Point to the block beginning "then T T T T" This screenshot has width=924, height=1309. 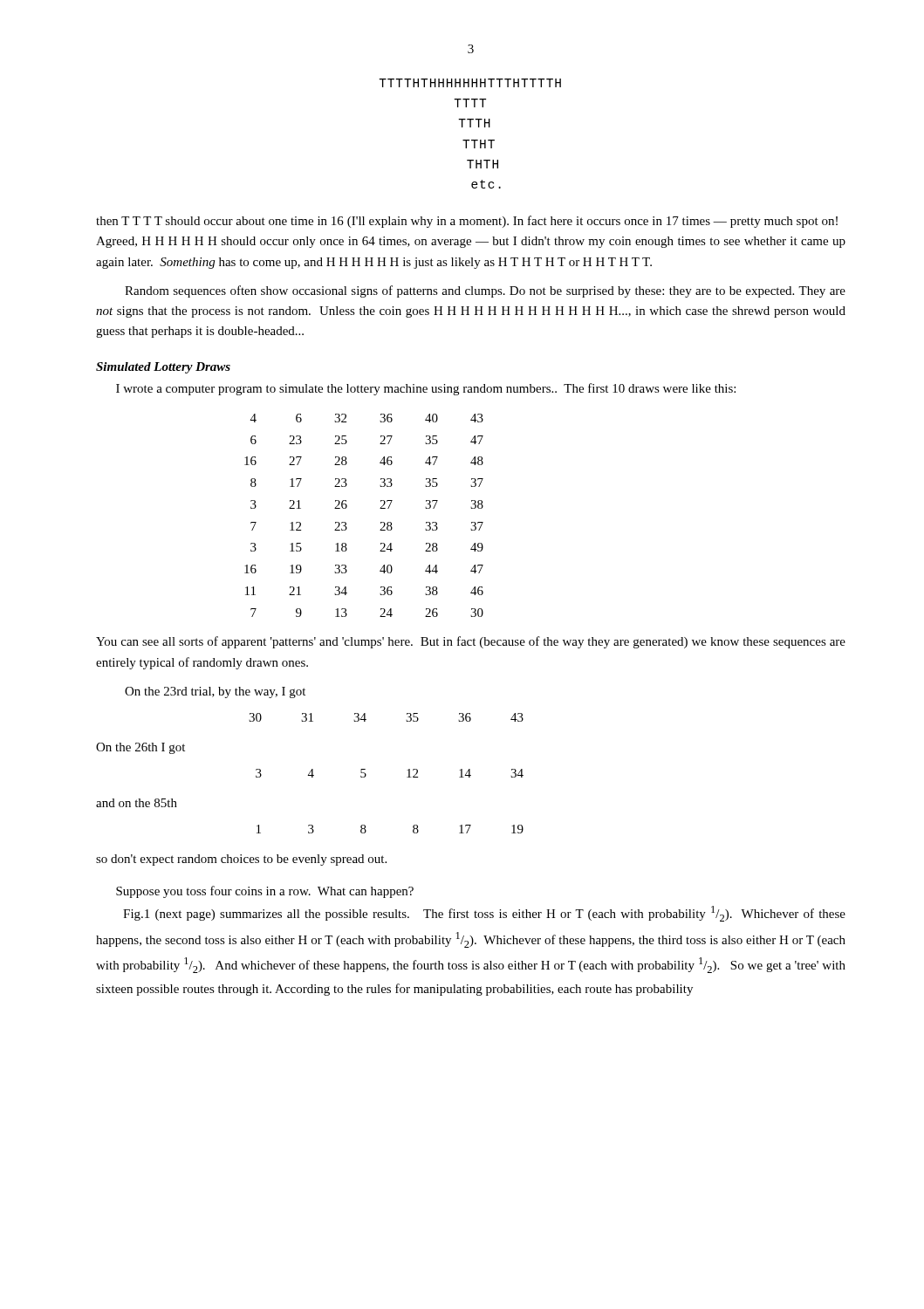coord(471,241)
